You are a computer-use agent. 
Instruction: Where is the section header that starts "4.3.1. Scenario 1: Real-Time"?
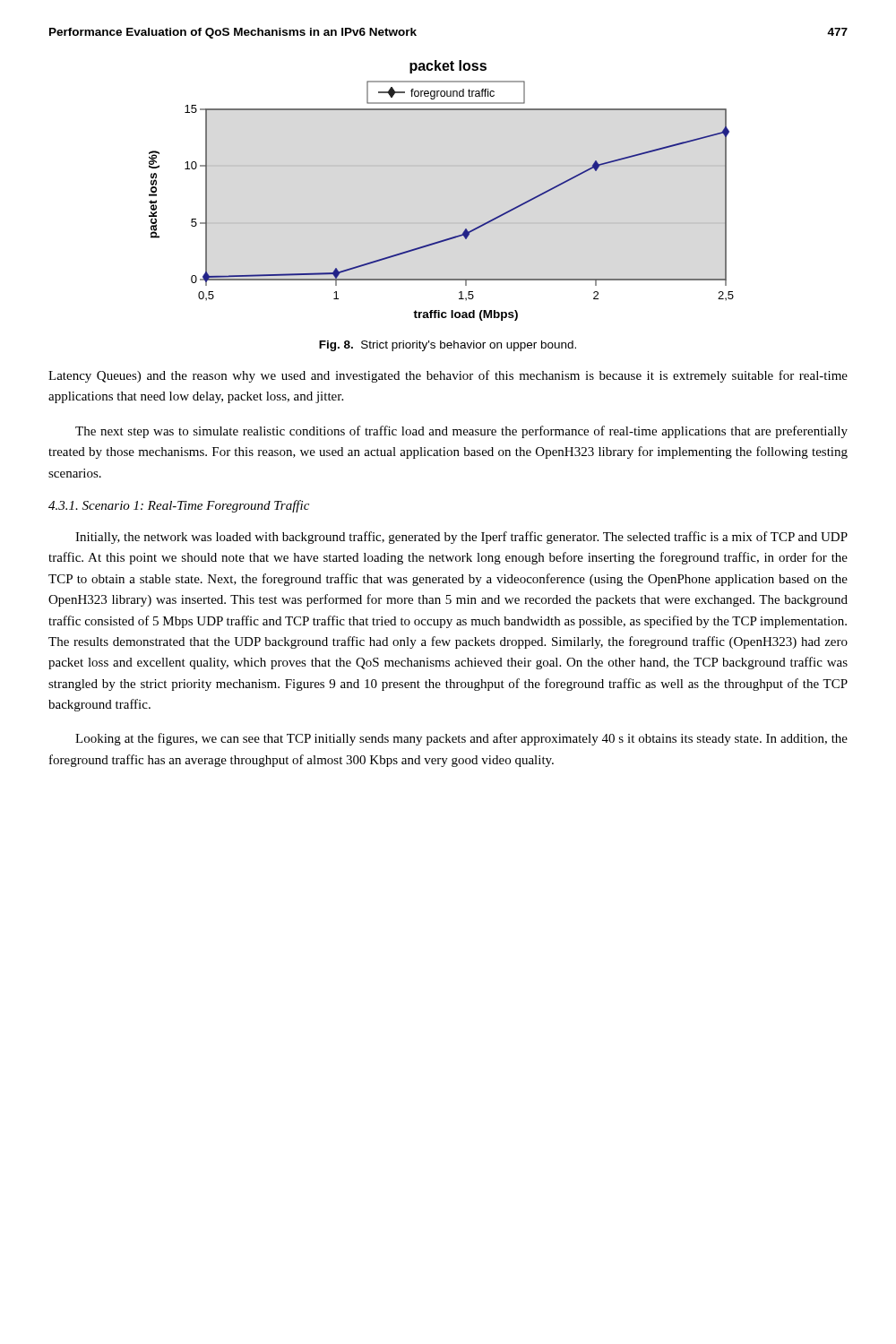pos(179,505)
